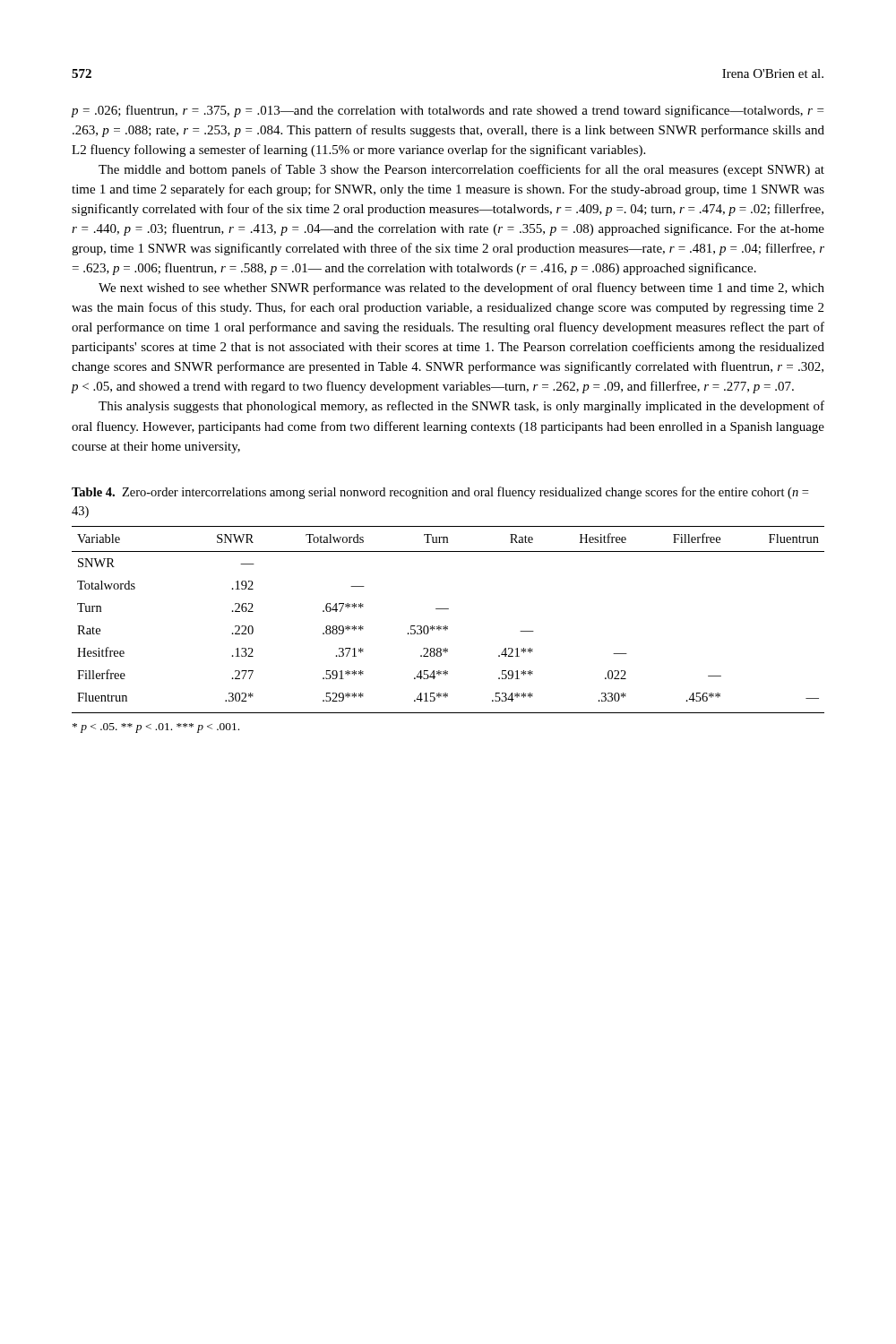Screen dimensions: 1344x896
Task: Find the text block with the text "This analysis suggests that phonological memory,"
Action: click(448, 426)
